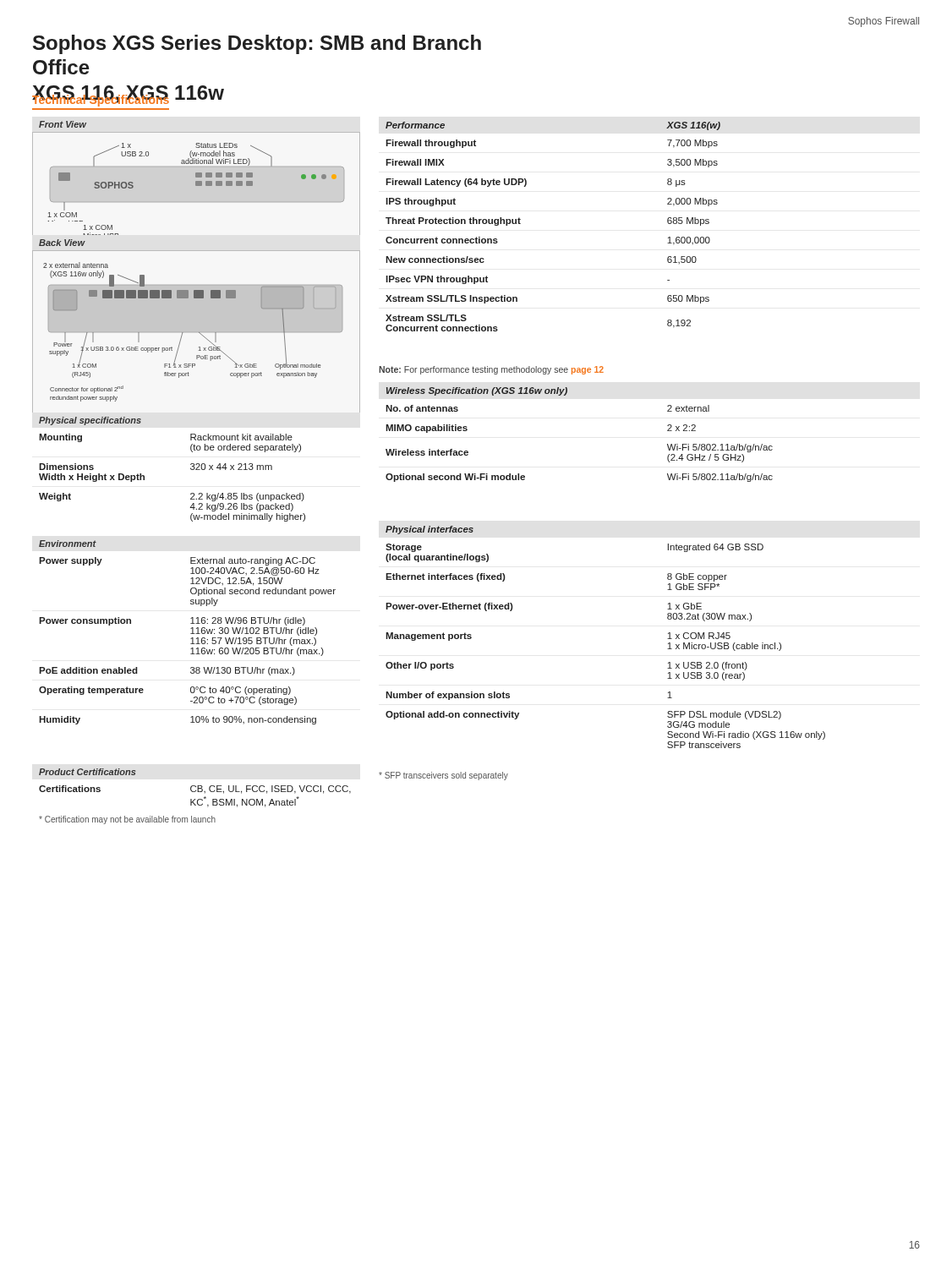Select the table that reads "CB, CE, UL,"
Image resolution: width=952 pixels, height=1268 pixels.
click(196, 785)
